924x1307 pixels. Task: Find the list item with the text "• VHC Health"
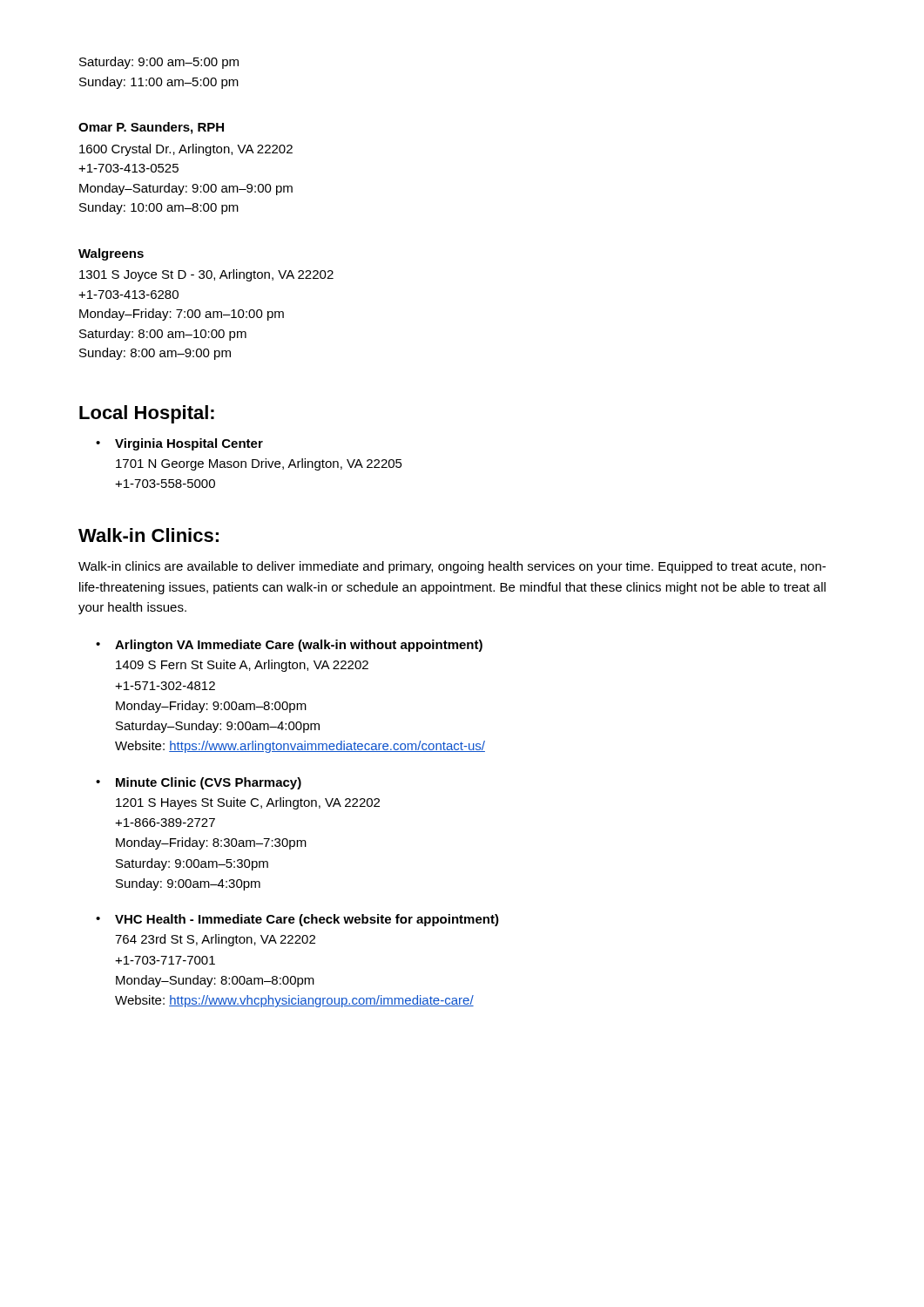[297, 920]
